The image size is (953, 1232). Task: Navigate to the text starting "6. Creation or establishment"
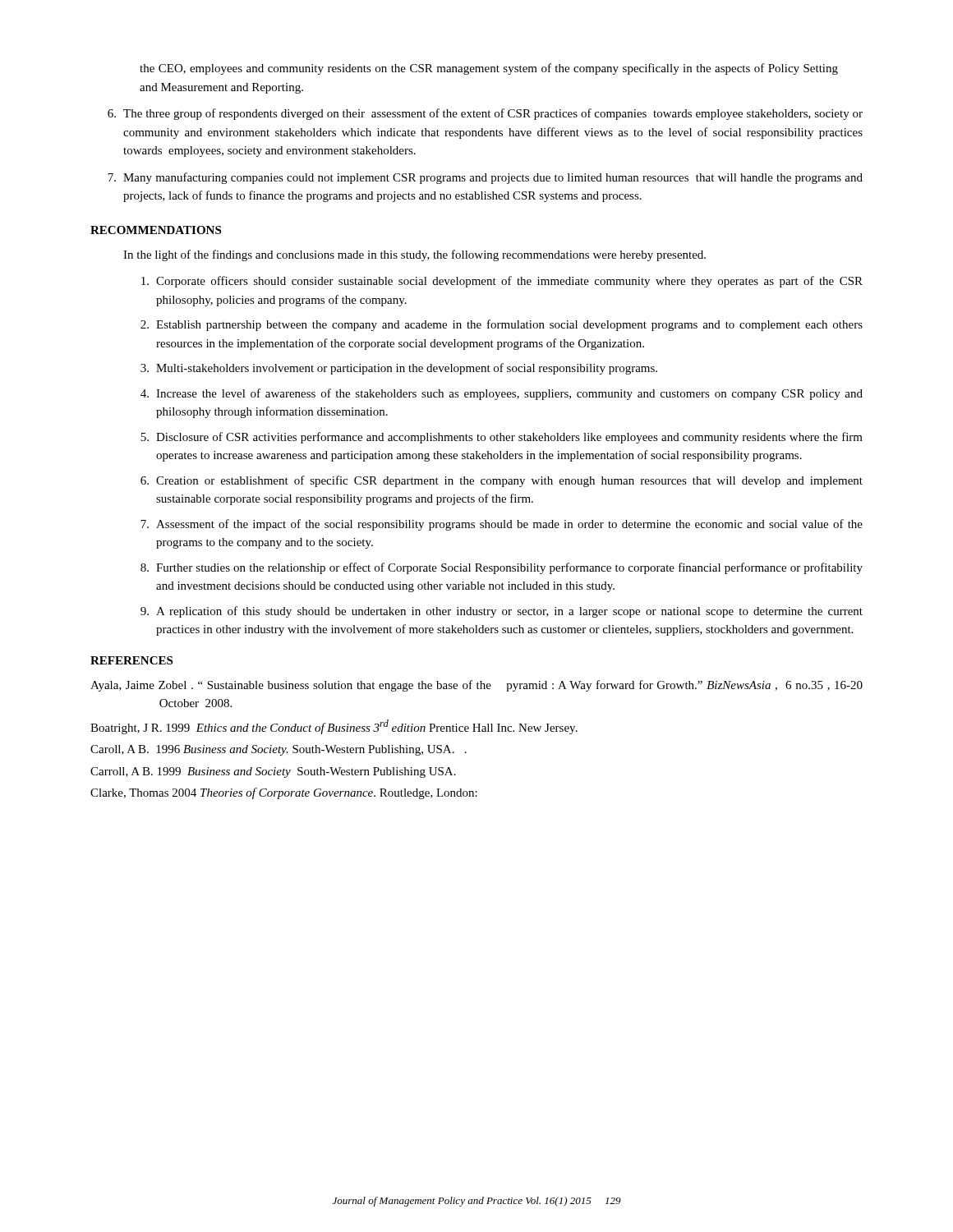pyautogui.click(x=493, y=489)
